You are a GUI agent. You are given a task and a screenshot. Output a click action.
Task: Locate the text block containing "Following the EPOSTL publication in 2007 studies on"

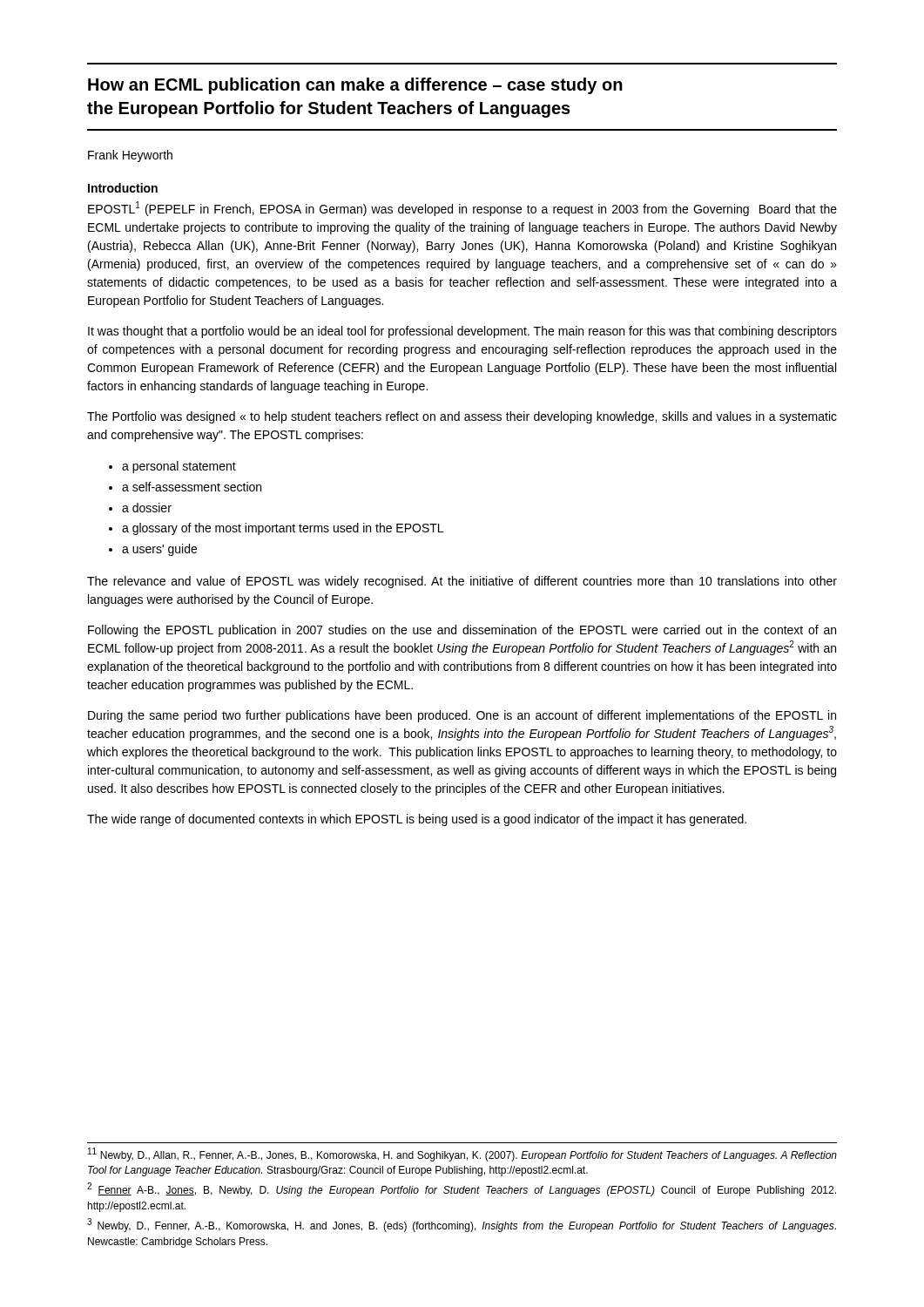[x=462, y=657]
